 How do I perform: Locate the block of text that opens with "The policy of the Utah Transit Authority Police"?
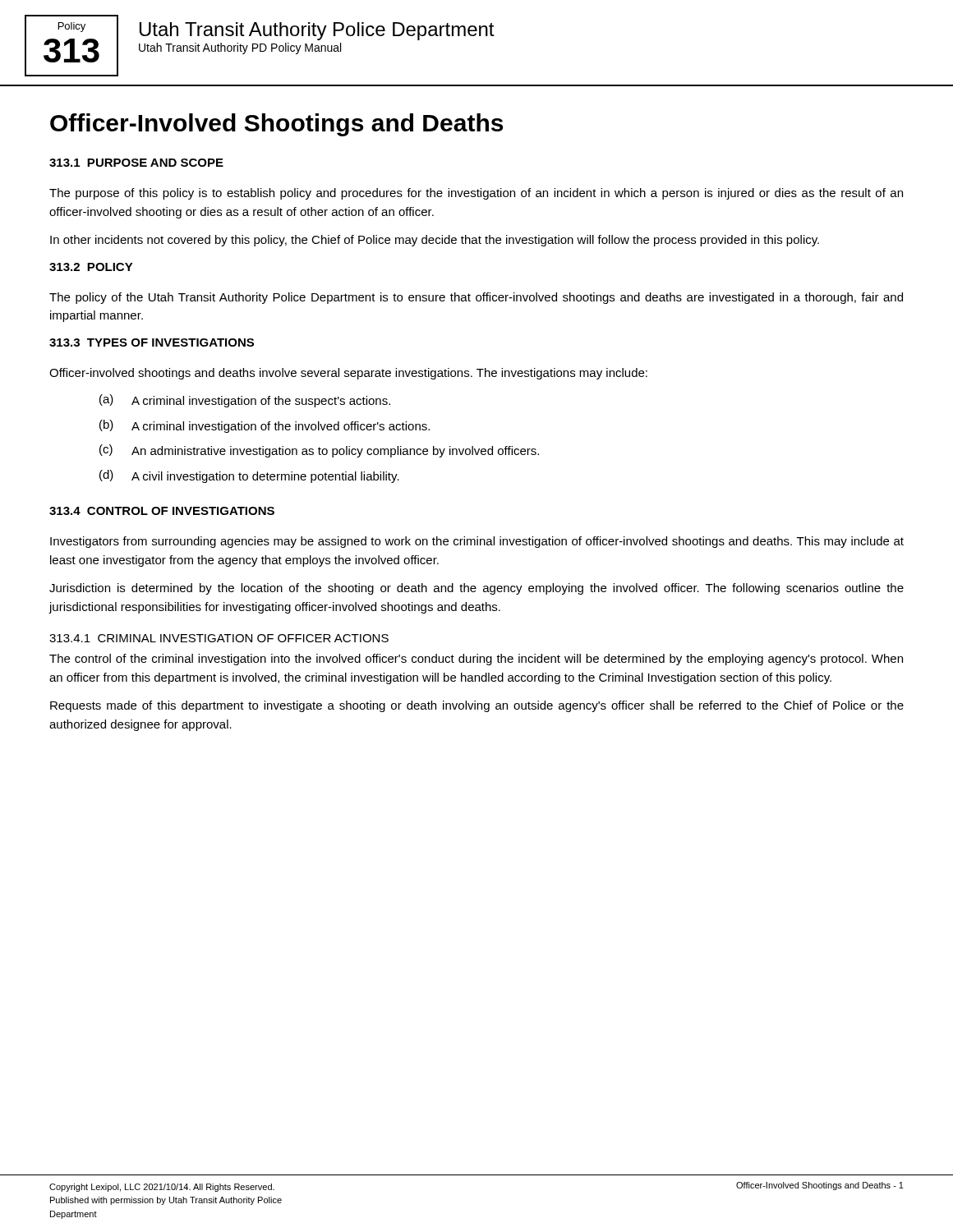pyautogui.click(x=476, y=307)
